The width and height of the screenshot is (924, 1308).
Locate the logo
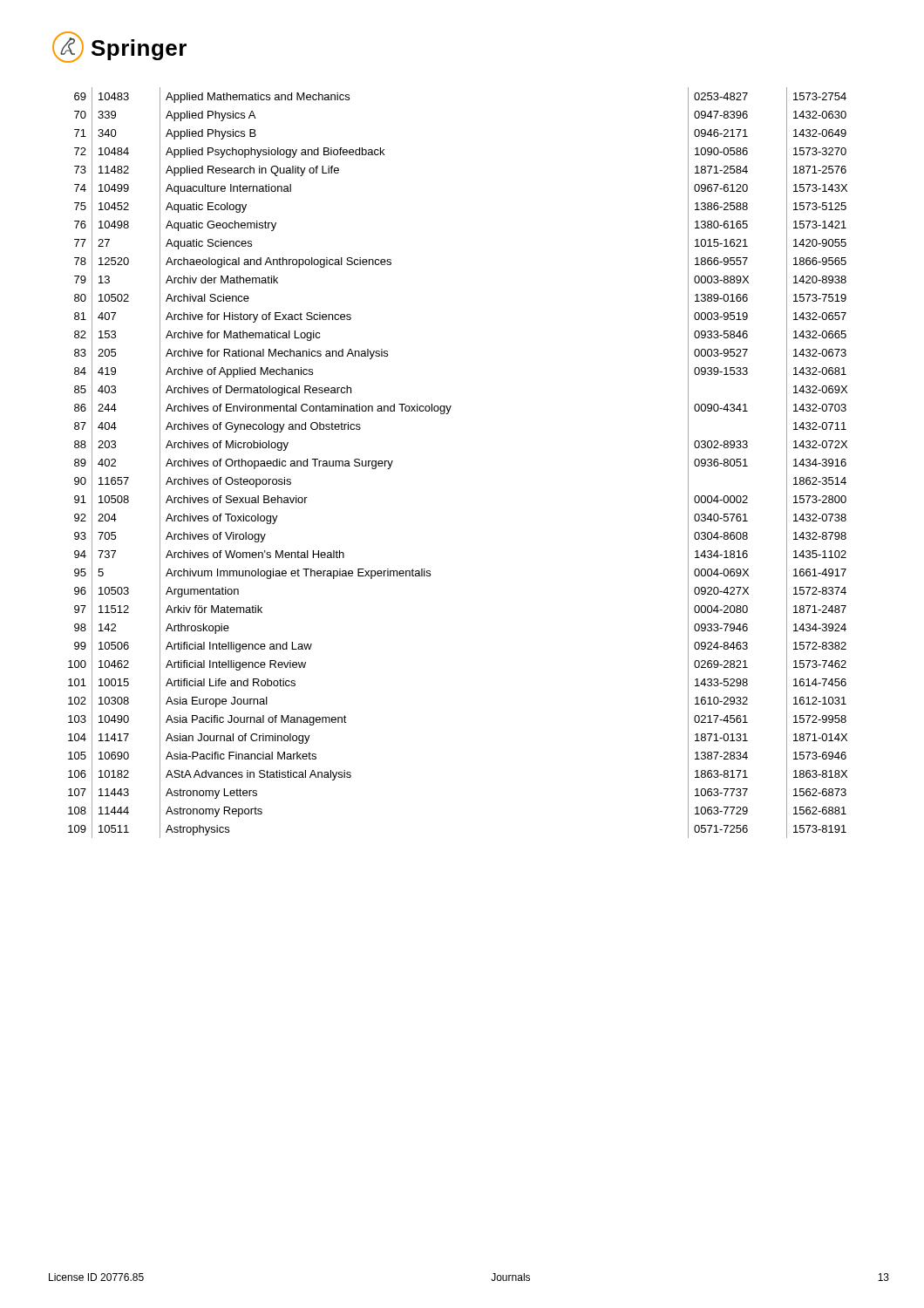coord(120,48)
